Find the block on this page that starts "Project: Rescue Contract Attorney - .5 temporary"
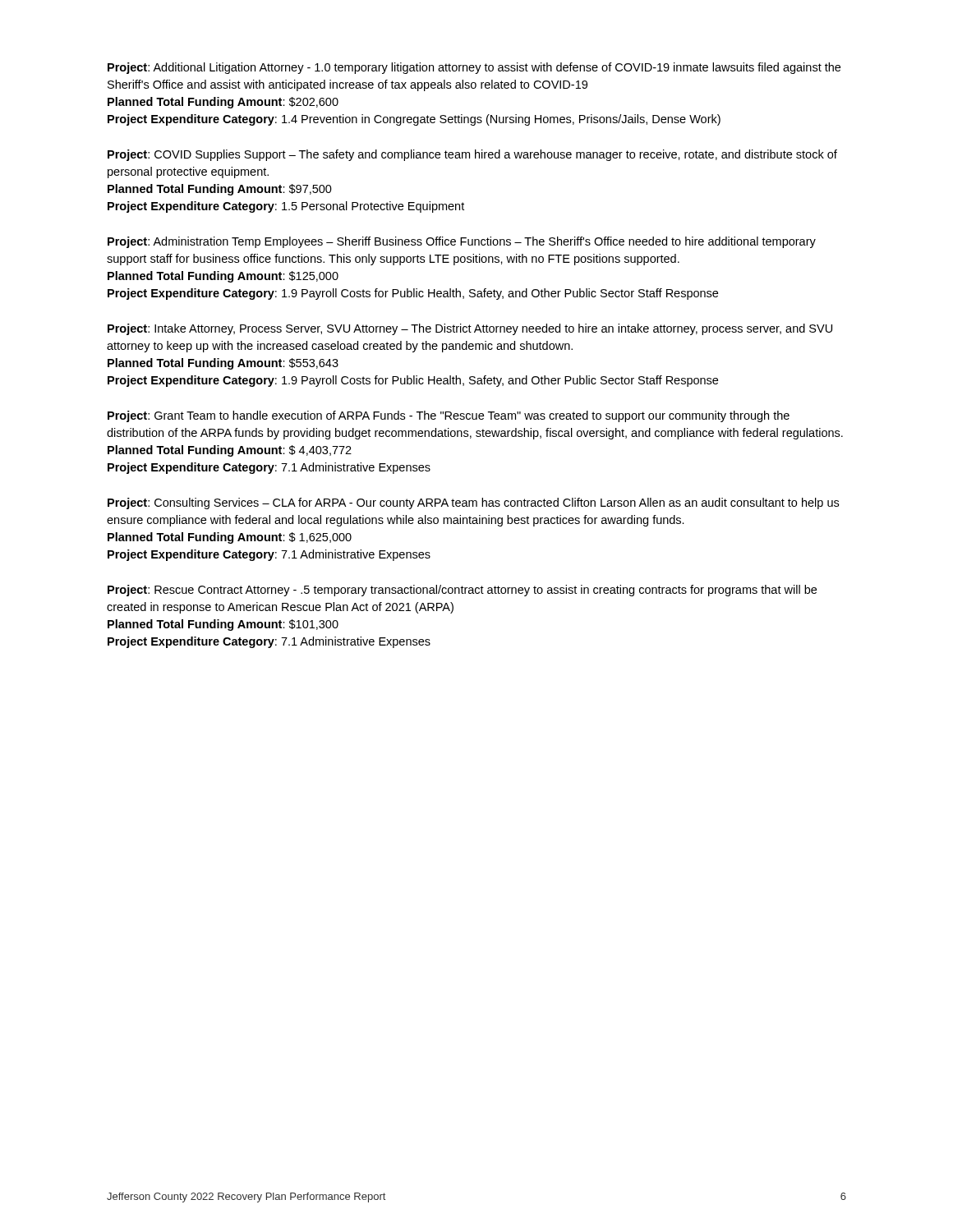 [462, 616]
